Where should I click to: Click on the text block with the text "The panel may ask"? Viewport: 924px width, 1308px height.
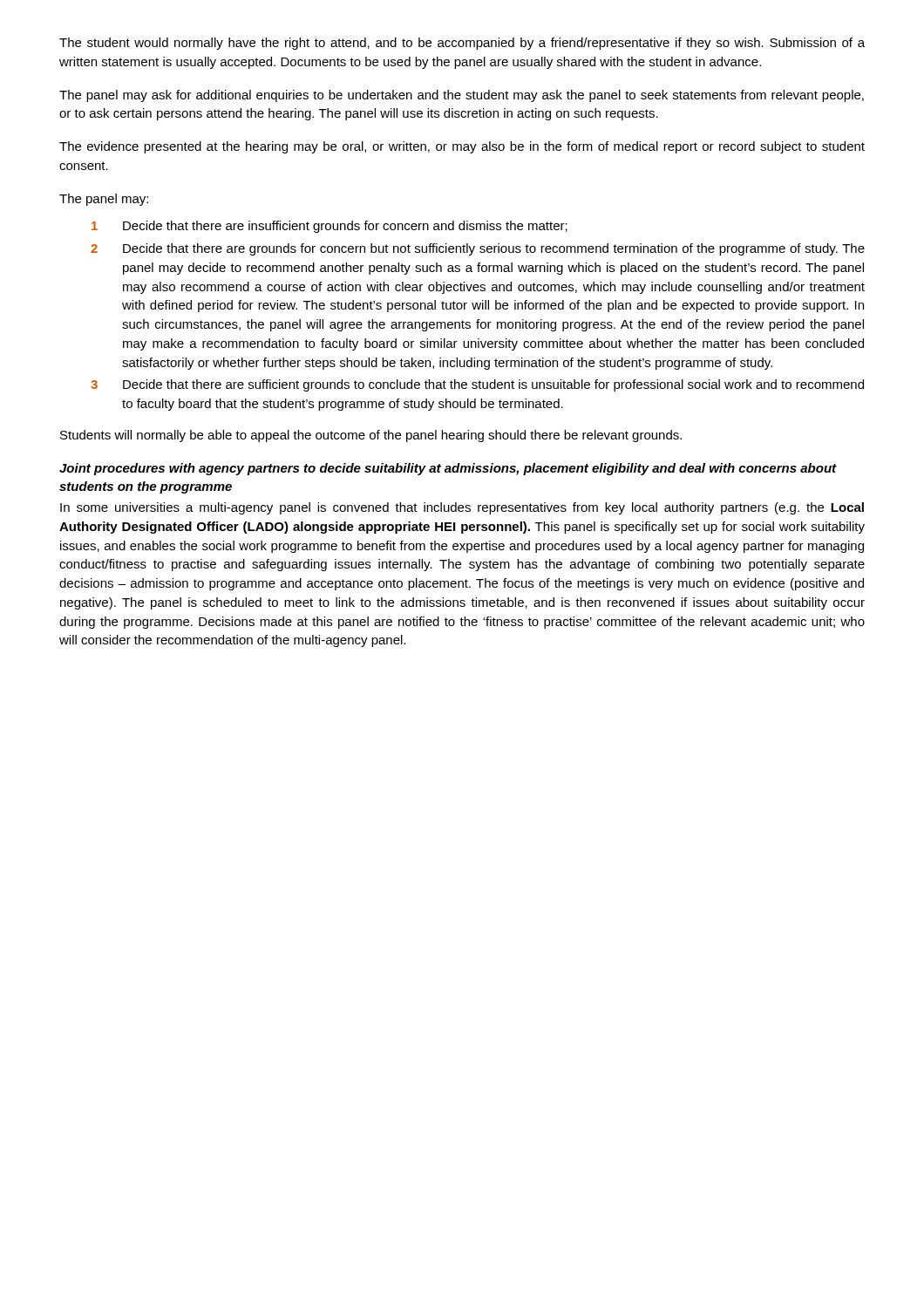[462, 104]
